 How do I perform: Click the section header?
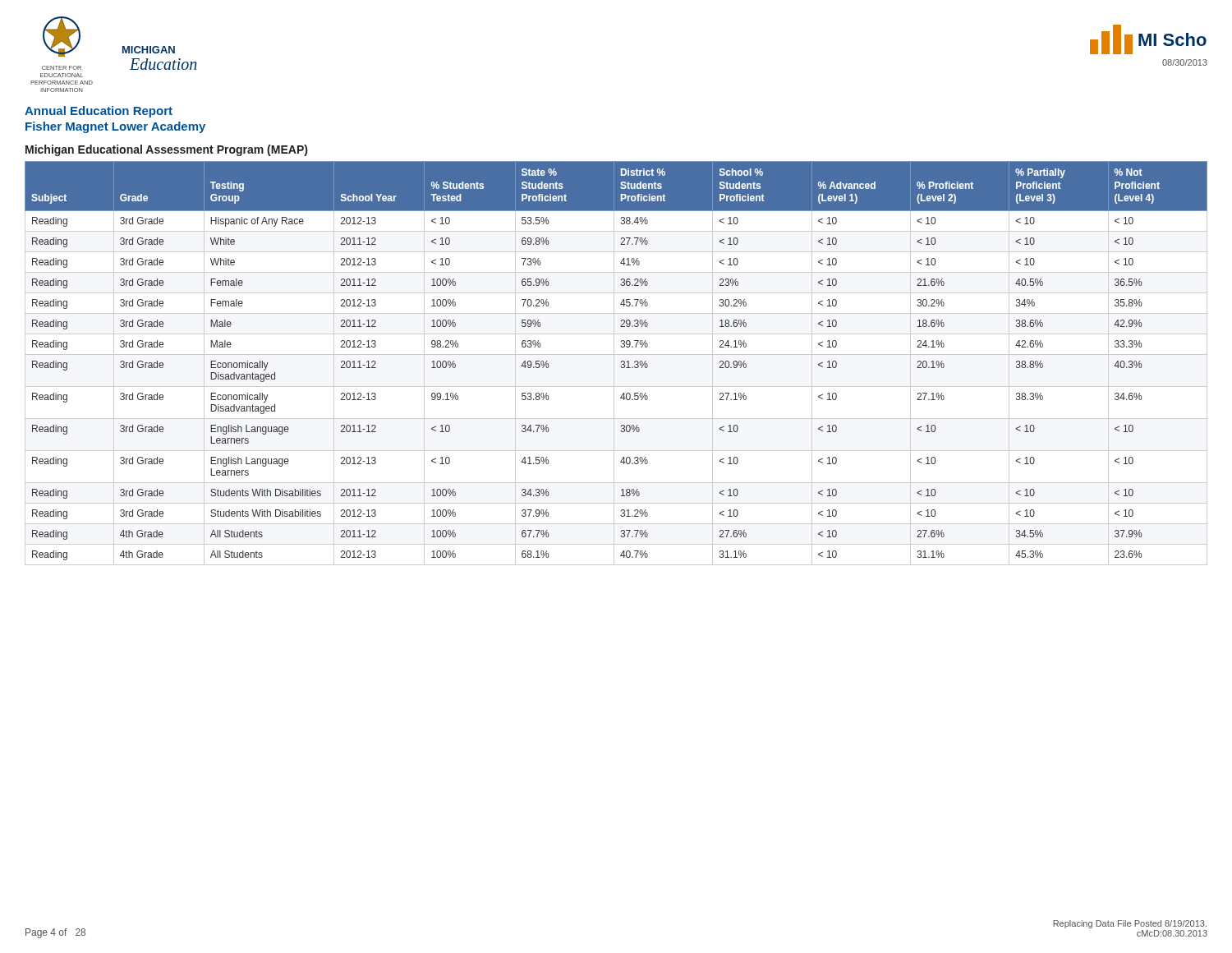click(166, 150)
